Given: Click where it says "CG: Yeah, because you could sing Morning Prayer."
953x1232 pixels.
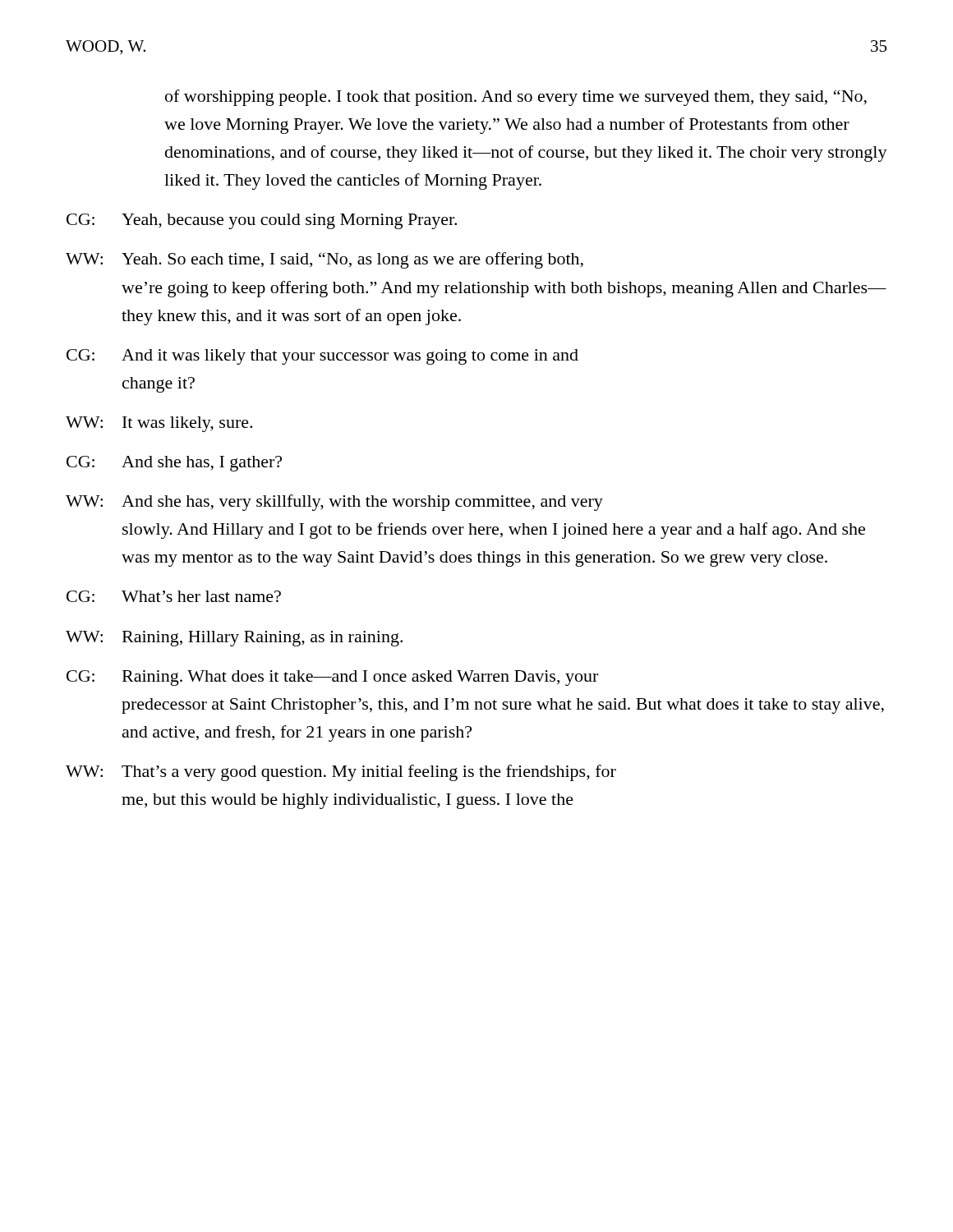Looking at the screenshot, I should (x=262, y=221).
